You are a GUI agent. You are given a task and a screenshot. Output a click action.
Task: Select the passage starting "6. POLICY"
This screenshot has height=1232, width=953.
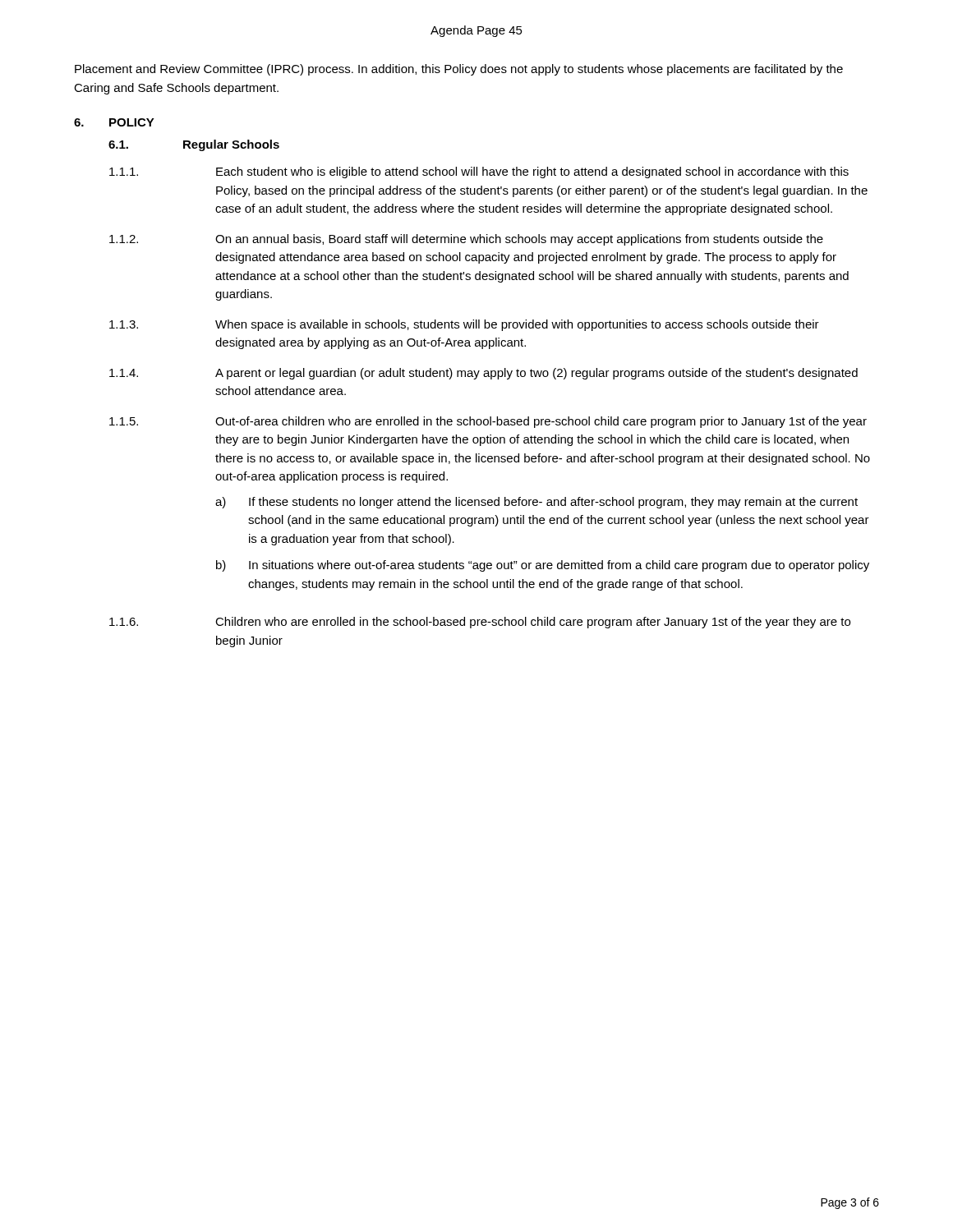(114, 122)
